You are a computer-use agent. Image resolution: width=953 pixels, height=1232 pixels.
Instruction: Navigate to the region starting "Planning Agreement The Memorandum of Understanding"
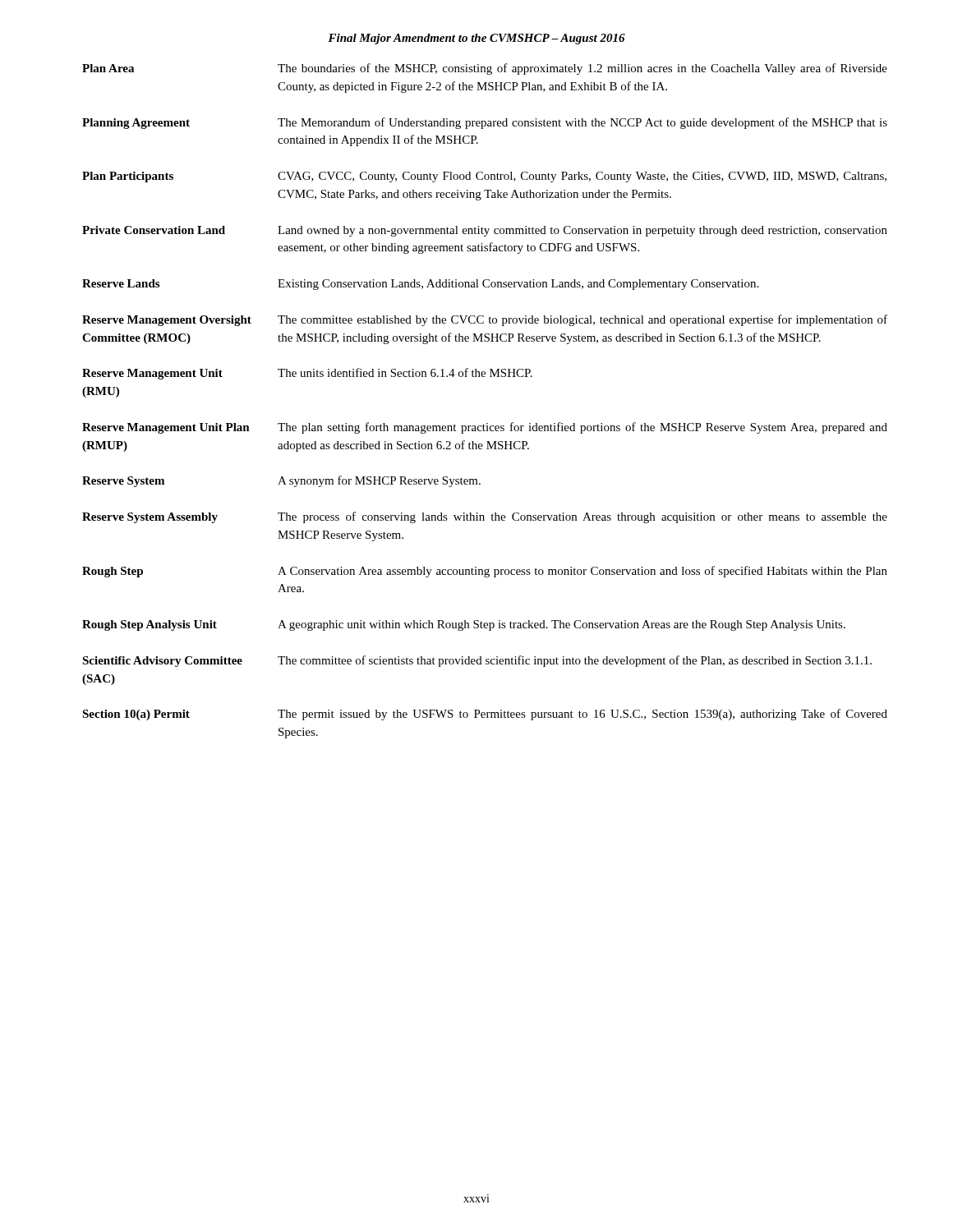(485, 132)
